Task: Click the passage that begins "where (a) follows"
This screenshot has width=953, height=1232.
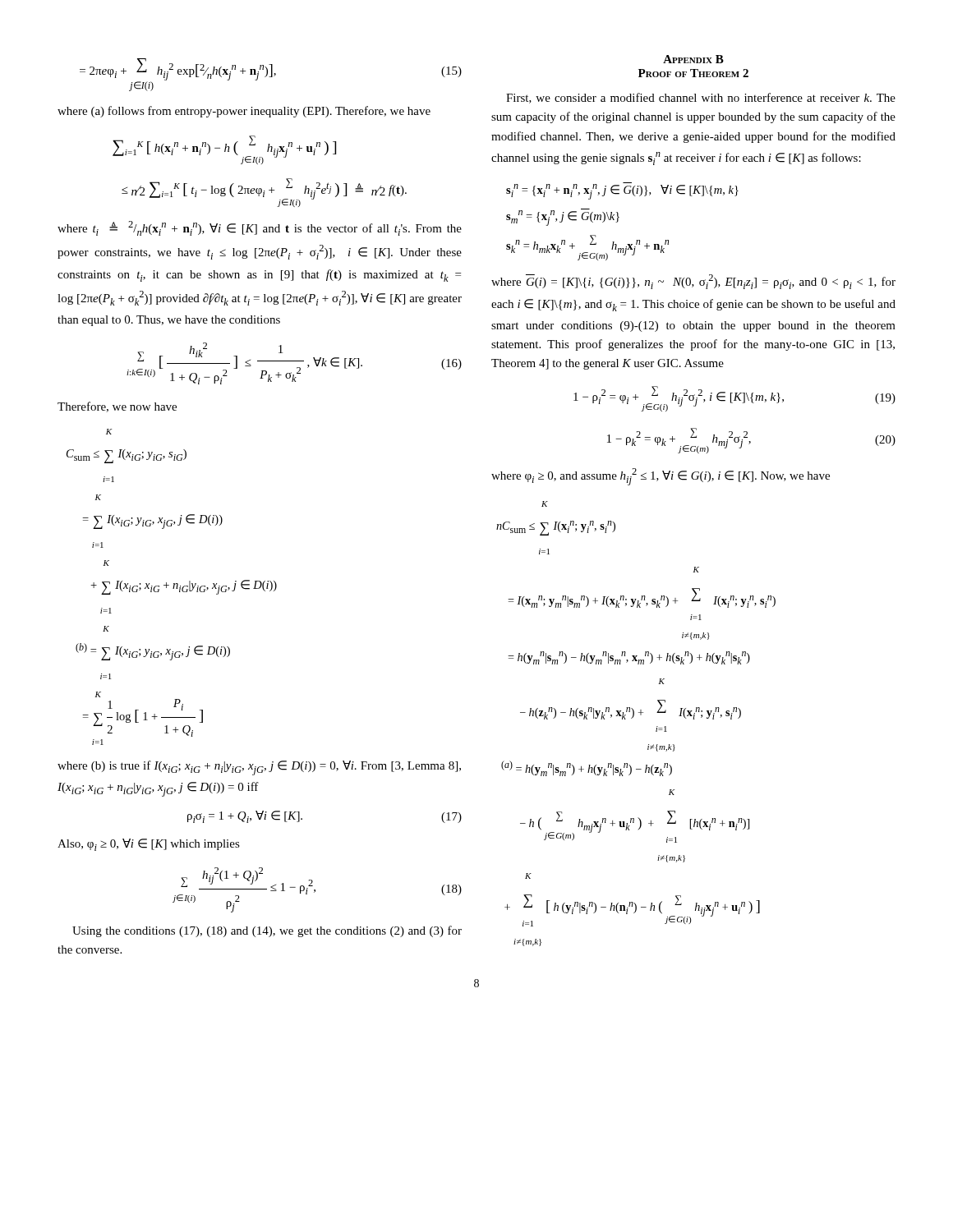Action: pos(244,111)
